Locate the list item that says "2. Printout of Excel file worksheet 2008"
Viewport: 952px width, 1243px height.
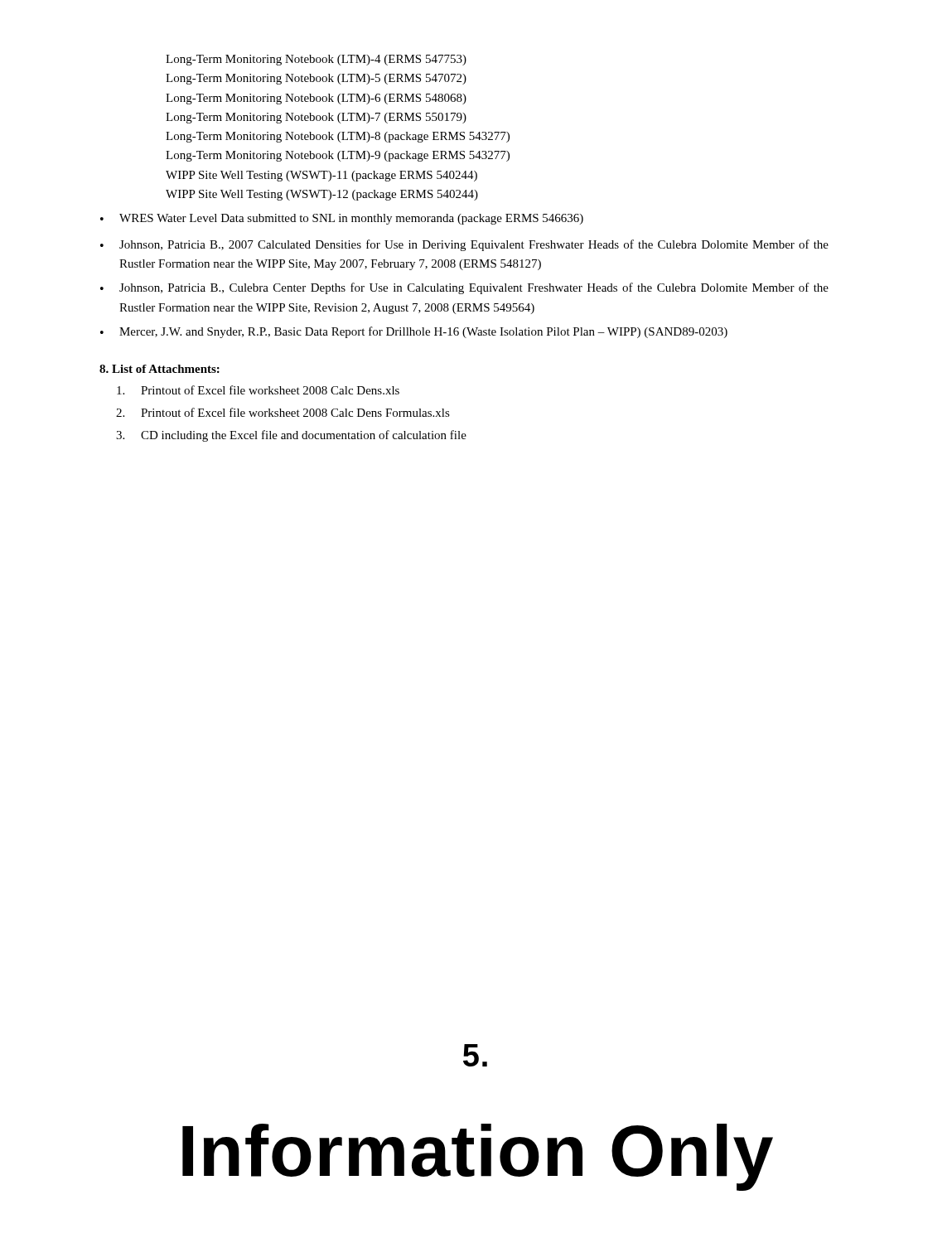[283, 412]
